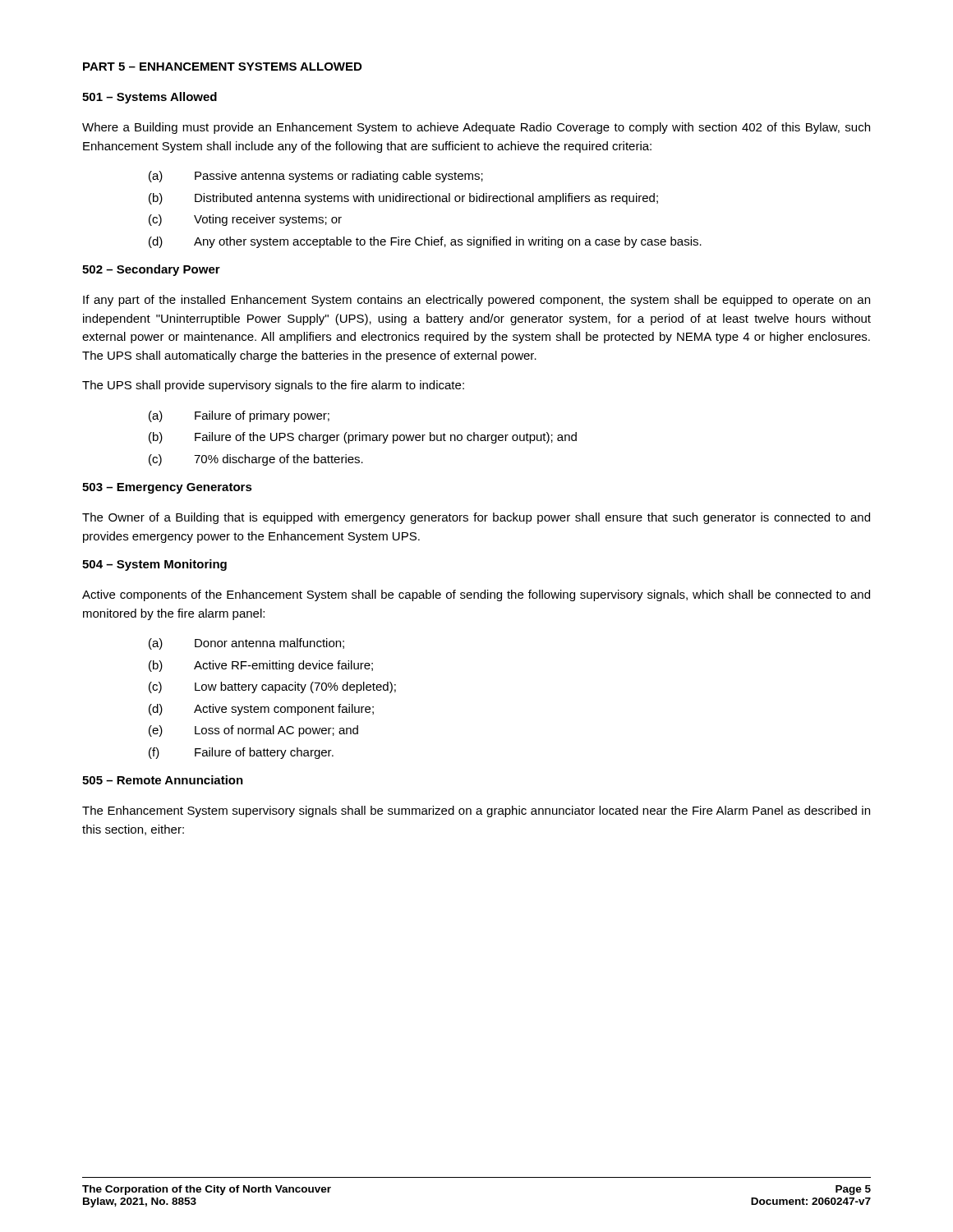Select the list item that says "(b) Failure of the UPS charger (primary"
This screenshot has height=1232, width=953.
509,437
